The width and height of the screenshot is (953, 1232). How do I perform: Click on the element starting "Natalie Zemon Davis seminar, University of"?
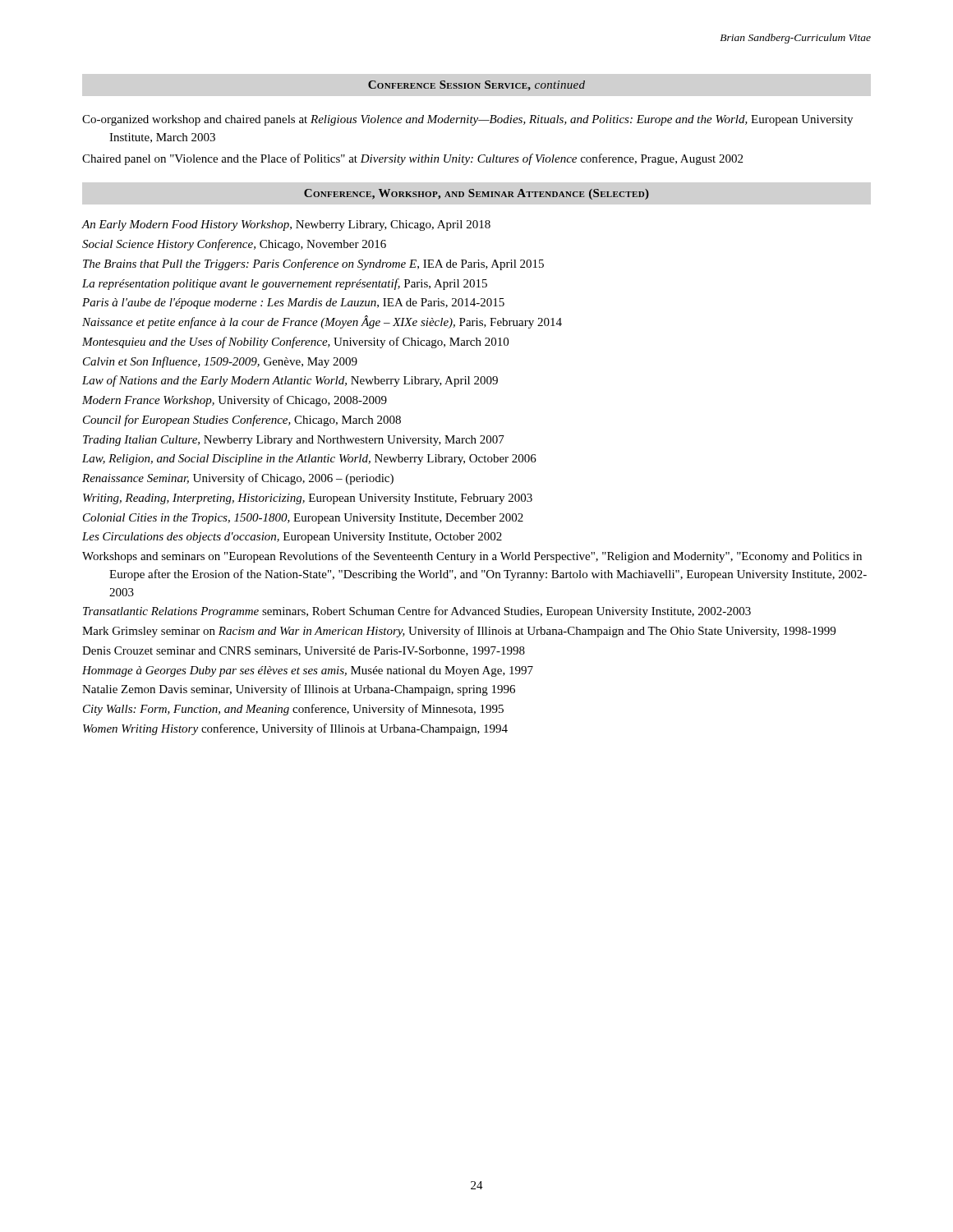click(x=312, y=689)
